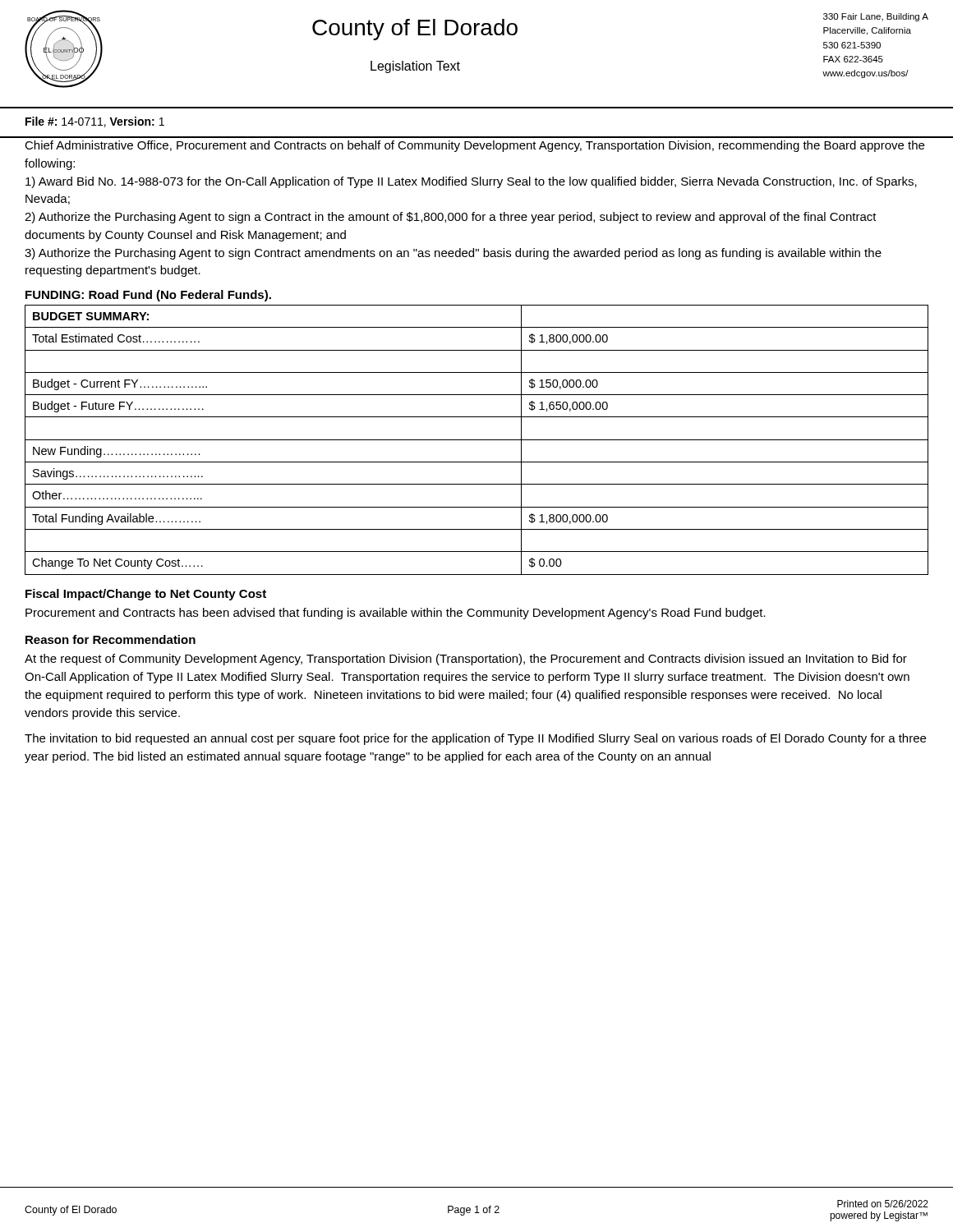Find a table

click(x=476, y=440)
